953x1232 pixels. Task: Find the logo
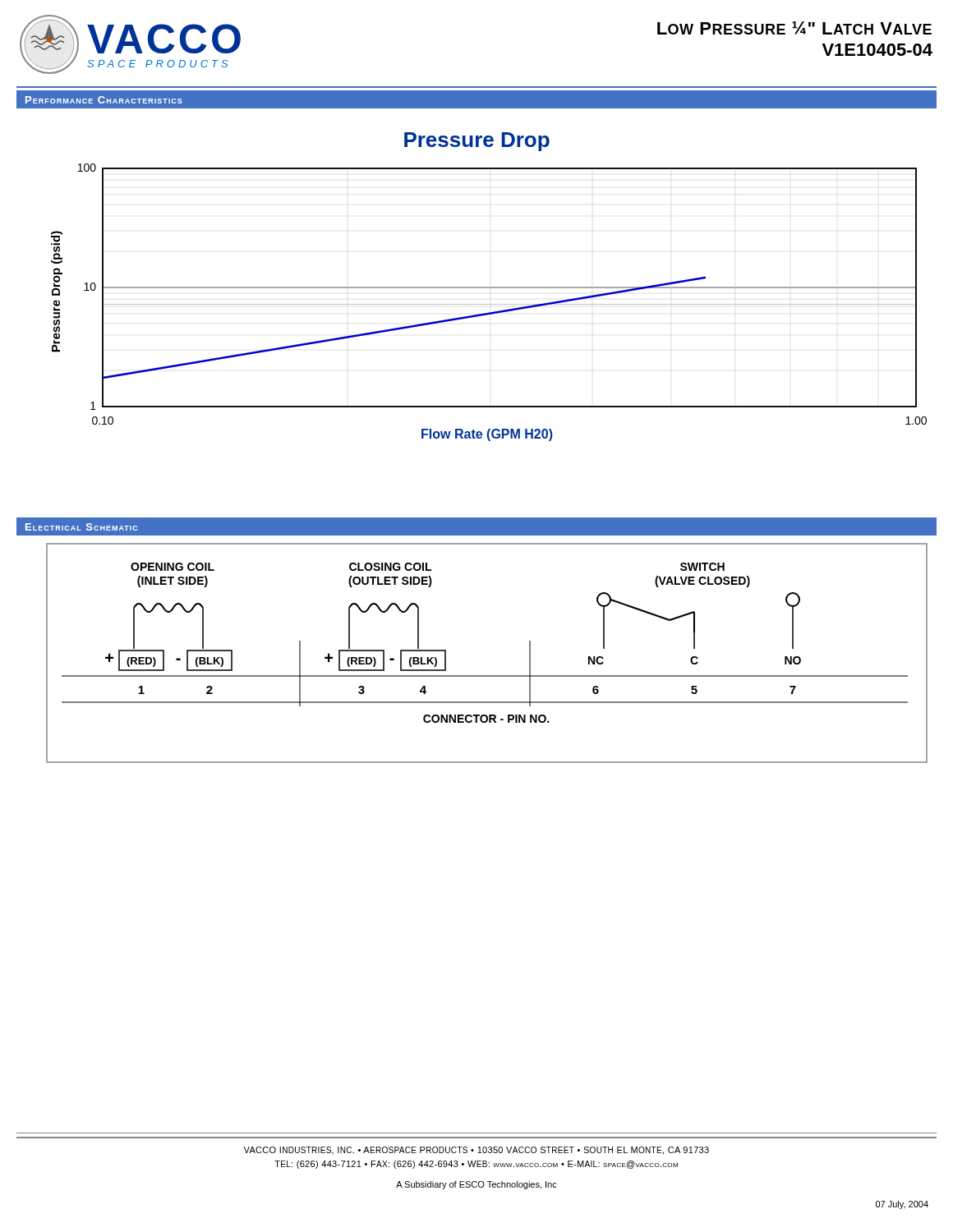pos(131,44)
